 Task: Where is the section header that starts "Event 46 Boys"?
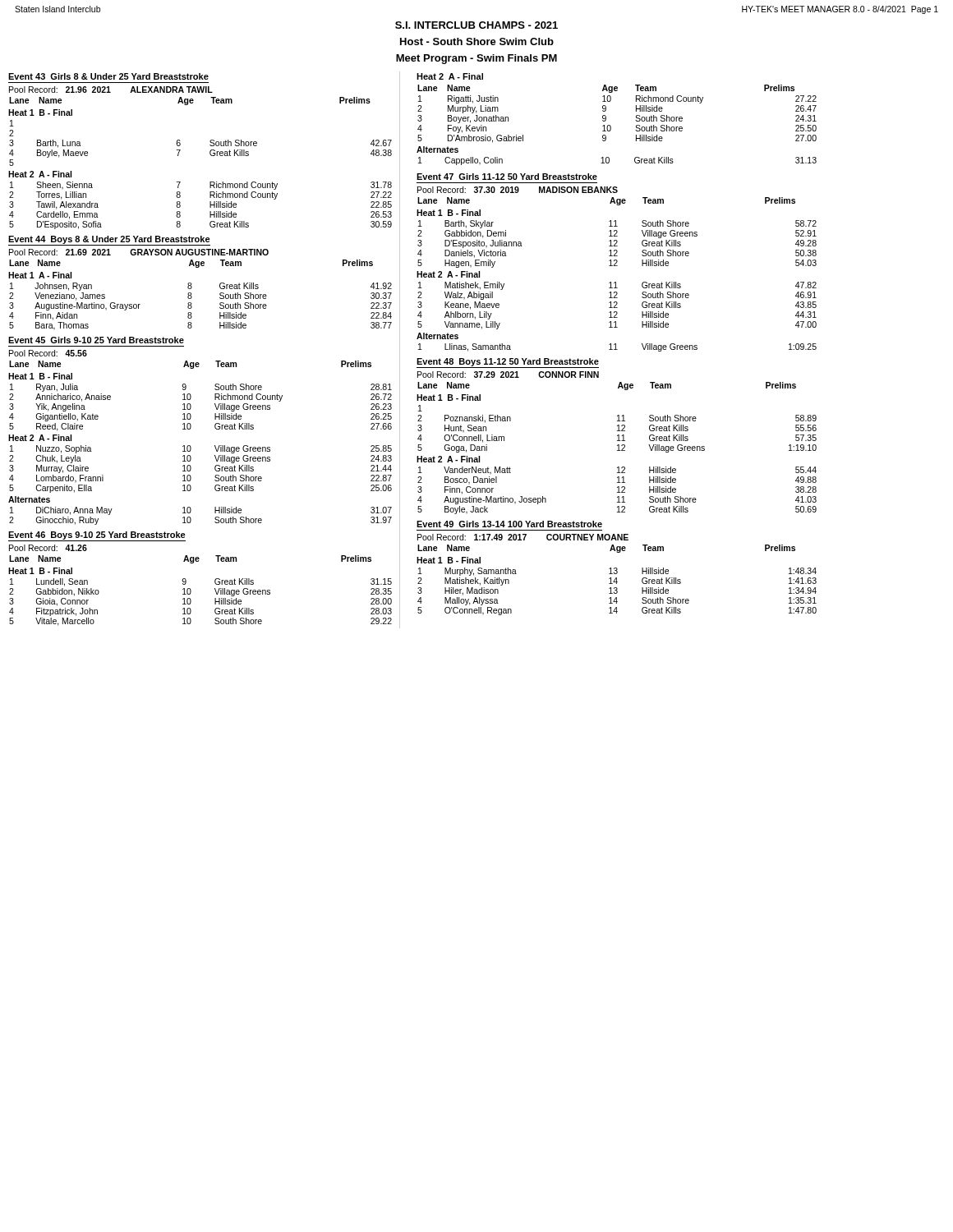97,535
